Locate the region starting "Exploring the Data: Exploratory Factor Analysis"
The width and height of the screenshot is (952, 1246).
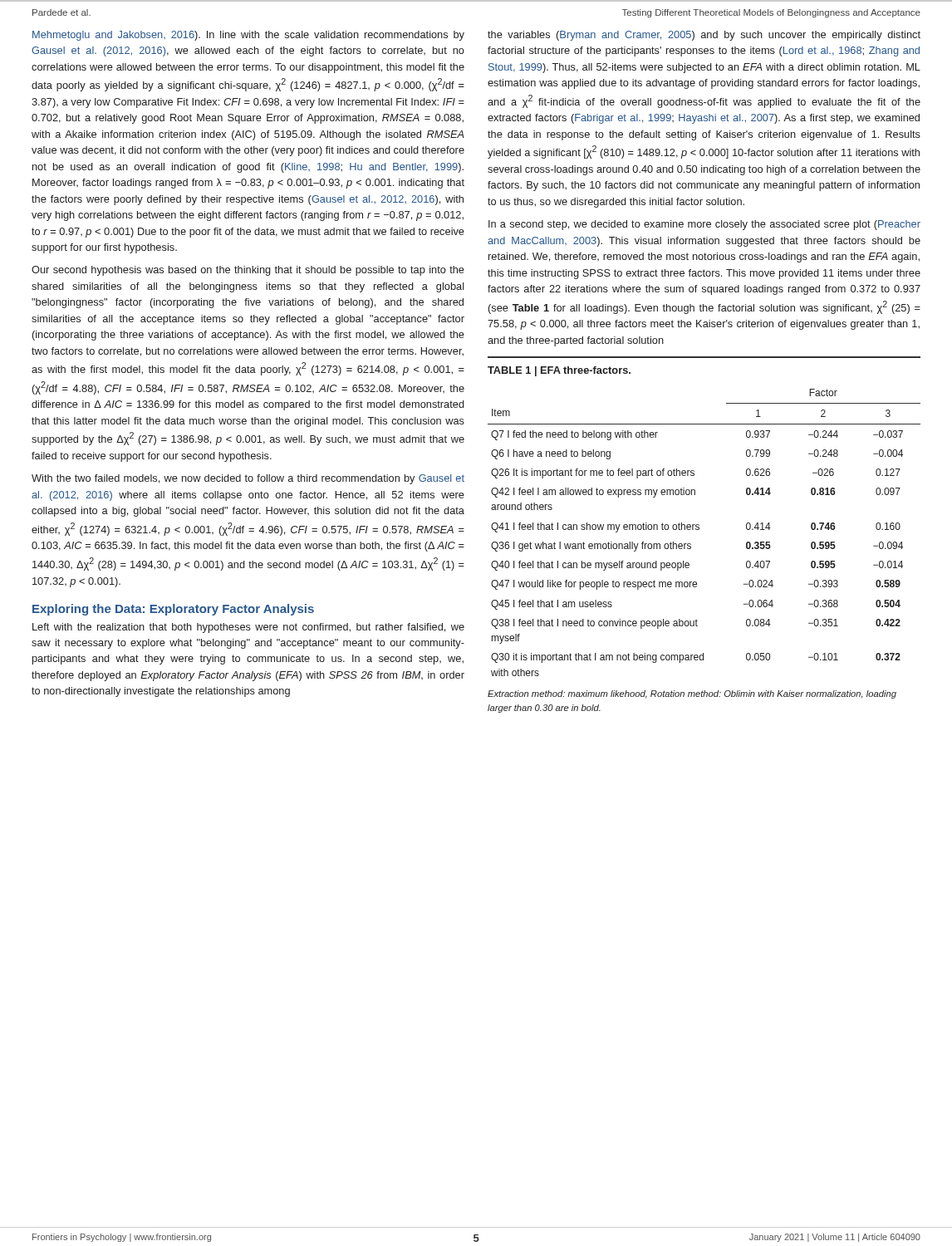(248, 609)
